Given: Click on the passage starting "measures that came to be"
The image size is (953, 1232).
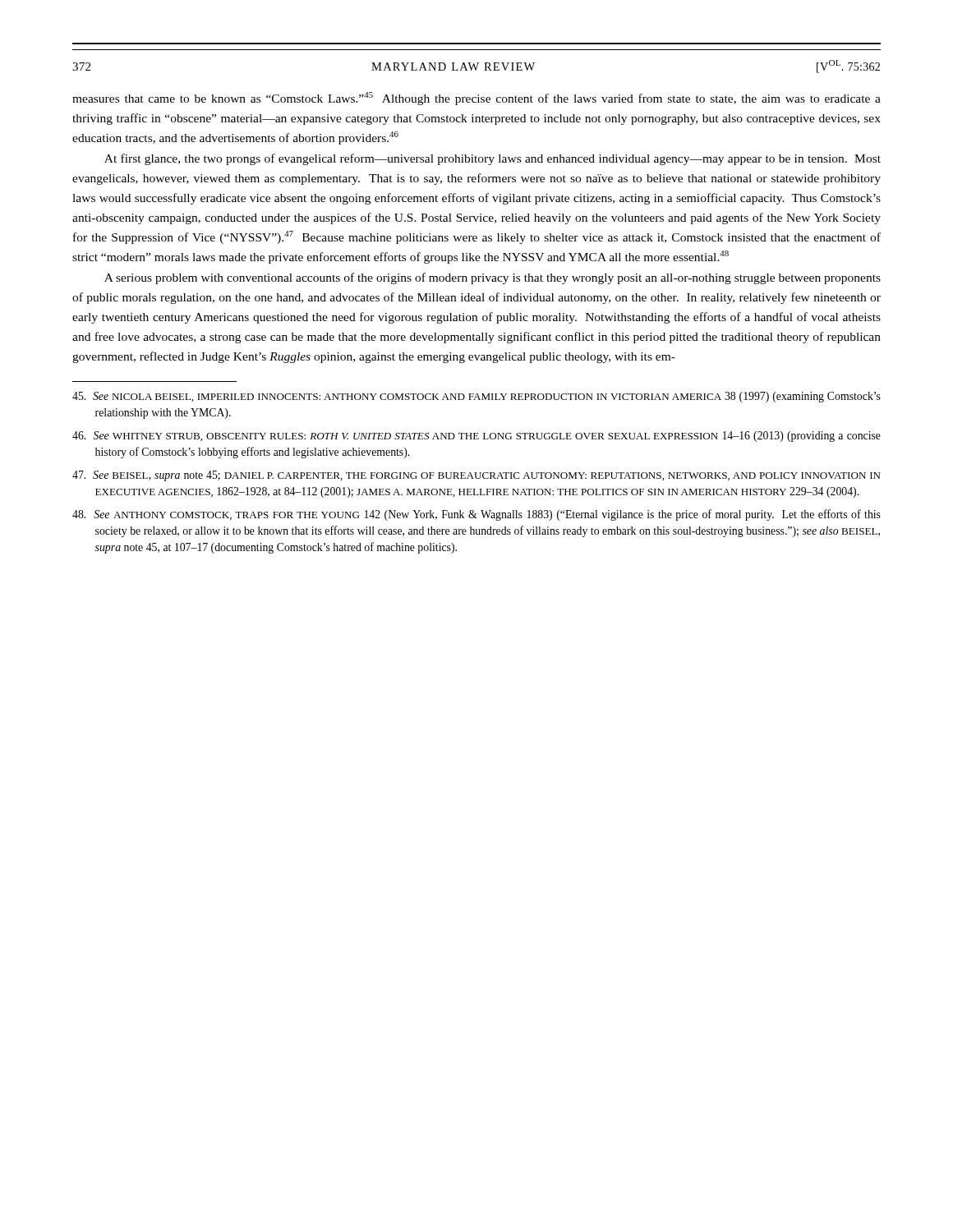Looking at the screenshot, I should point(476,118).
